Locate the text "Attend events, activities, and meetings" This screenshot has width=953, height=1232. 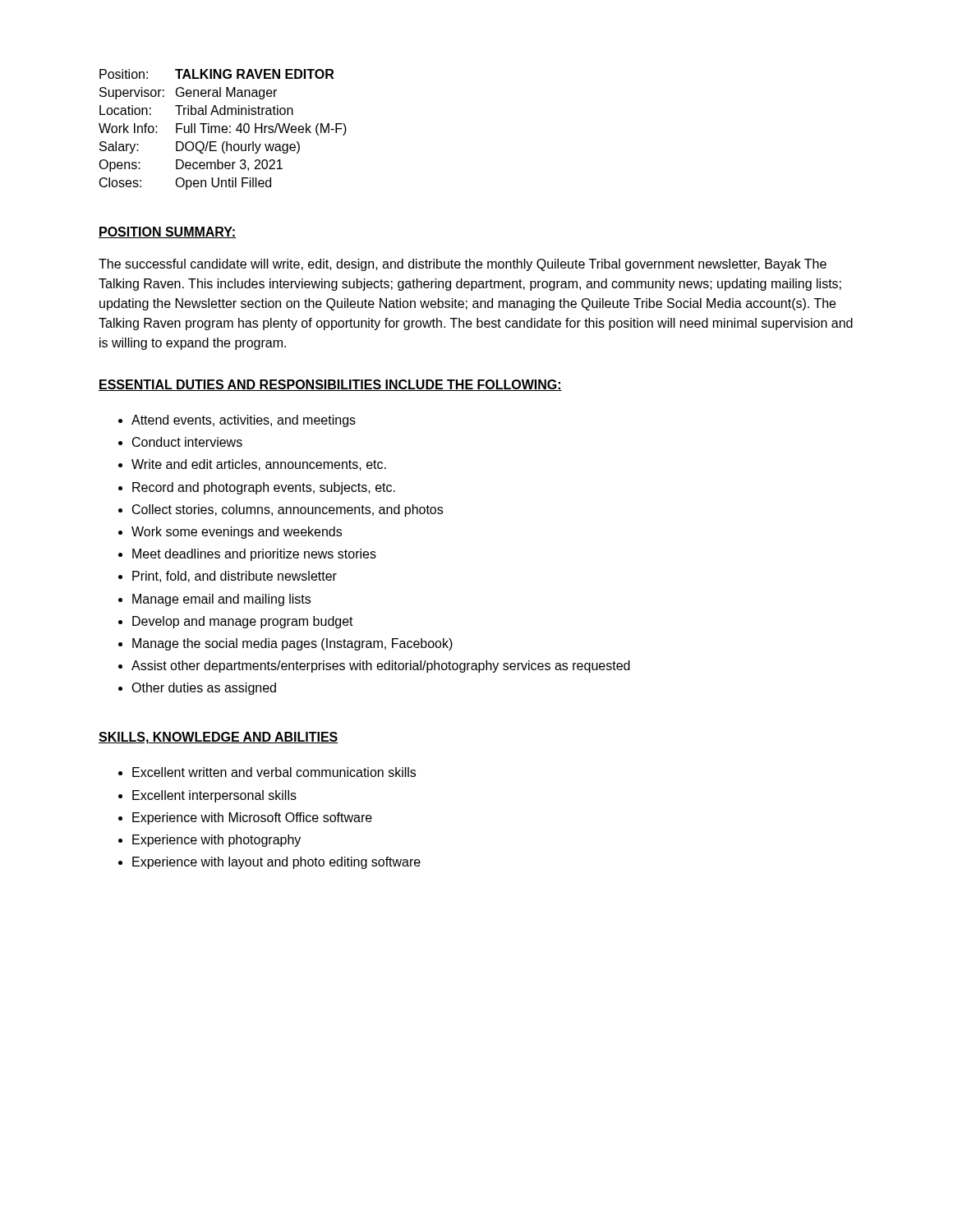click(244, 420)
